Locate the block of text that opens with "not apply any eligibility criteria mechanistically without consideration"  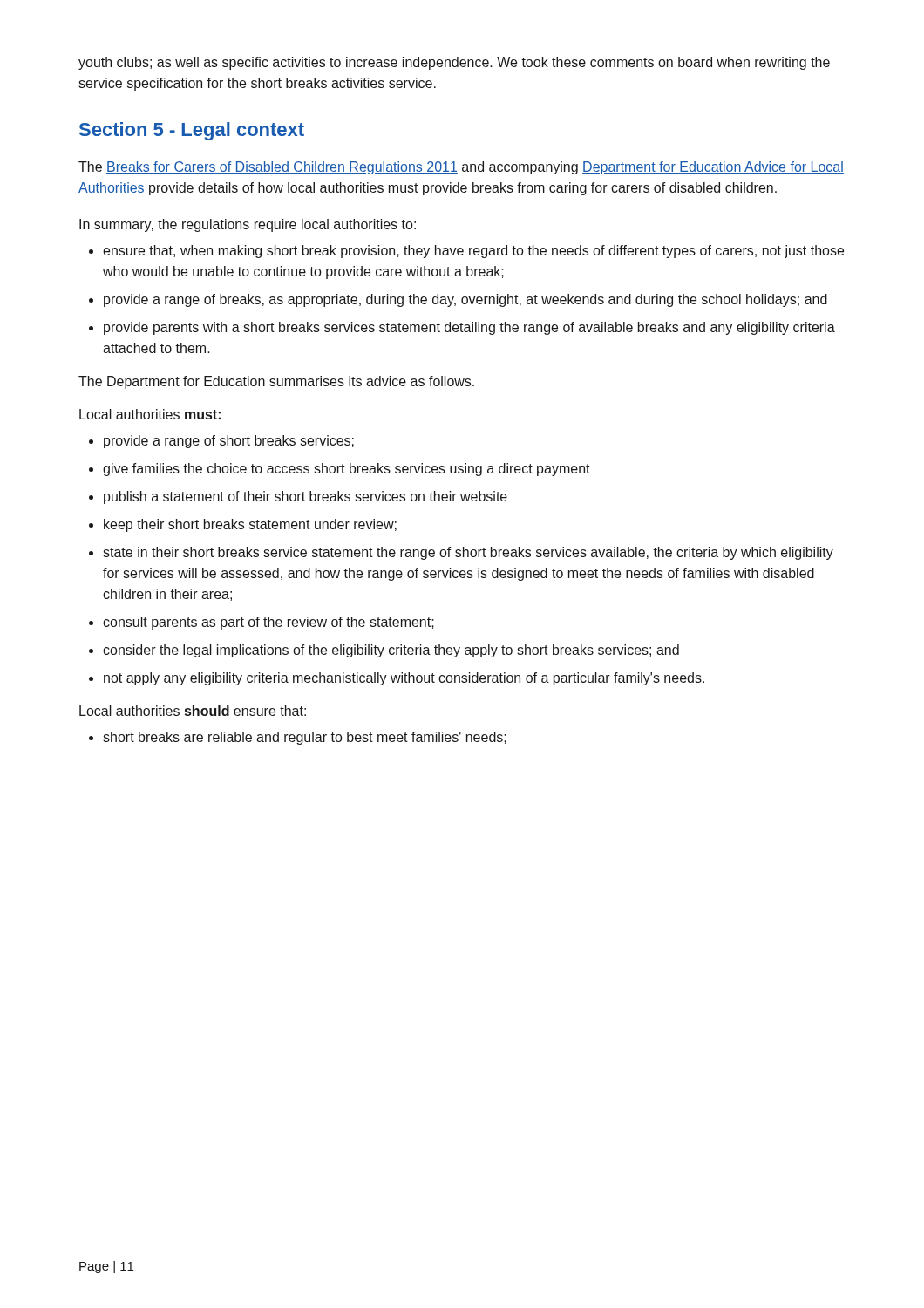coord(404,678)
